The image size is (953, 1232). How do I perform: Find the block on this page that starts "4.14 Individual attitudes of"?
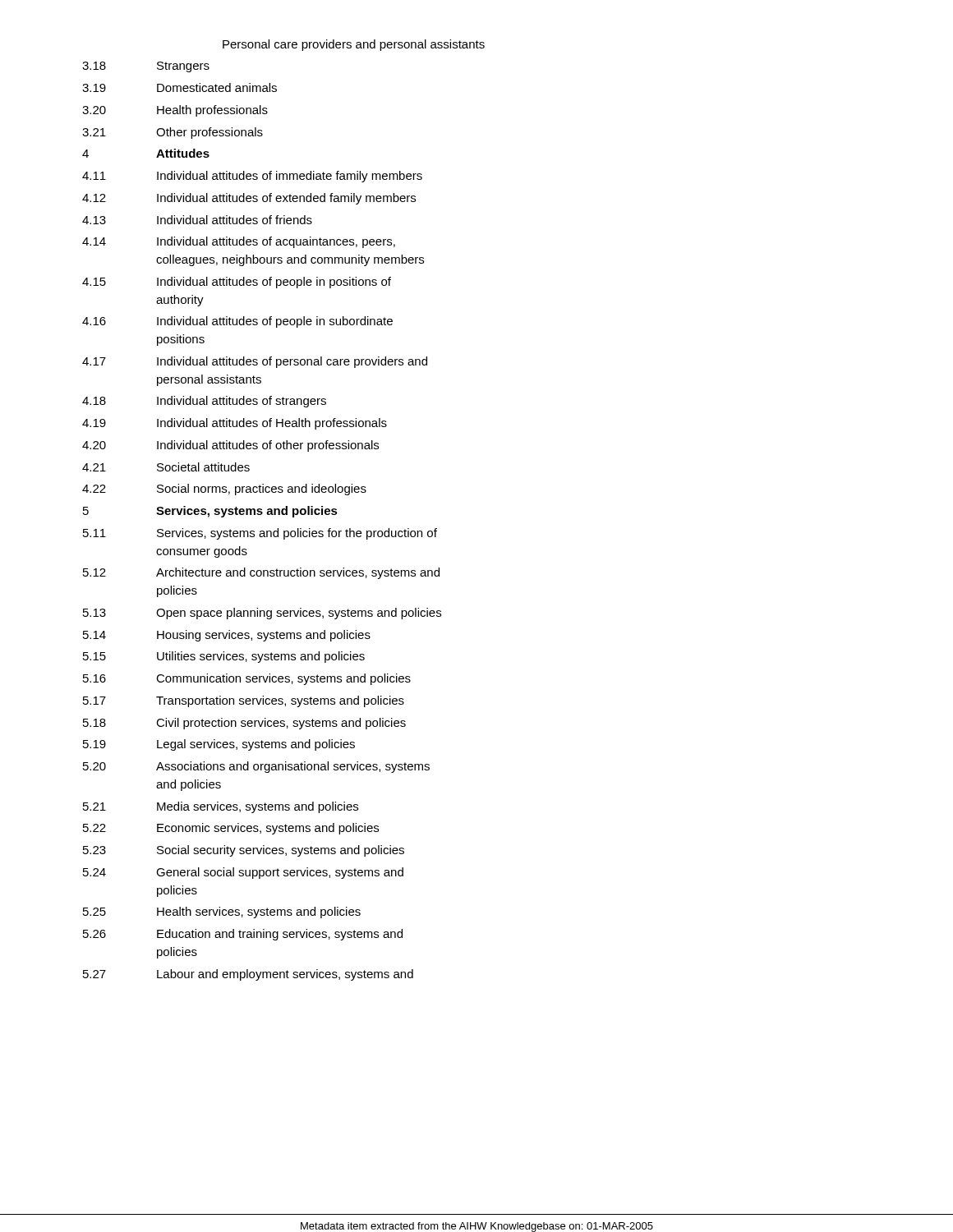pyautogui.click(x=239, y=242)
